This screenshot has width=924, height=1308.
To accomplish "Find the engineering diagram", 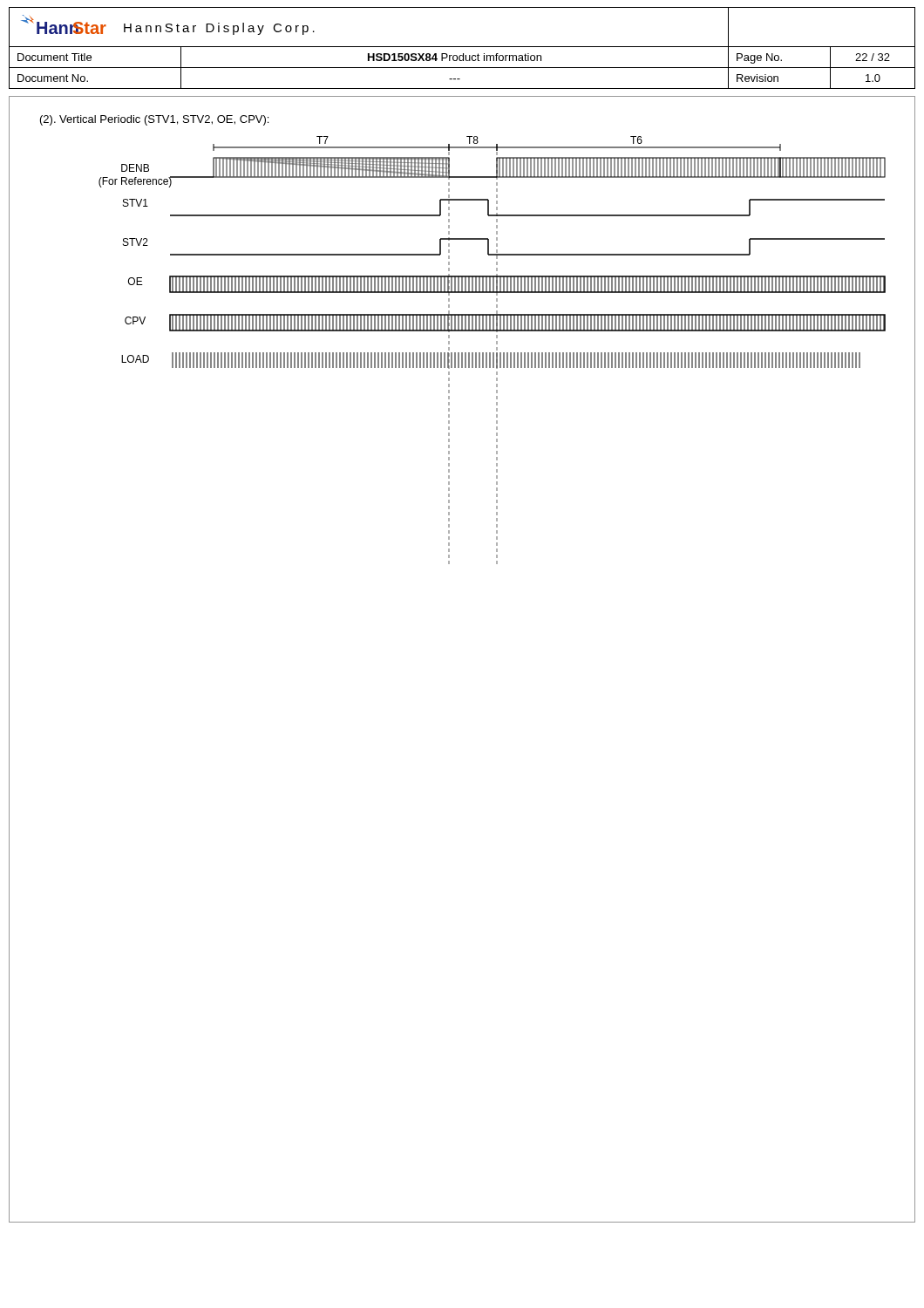I will (462, 659).
